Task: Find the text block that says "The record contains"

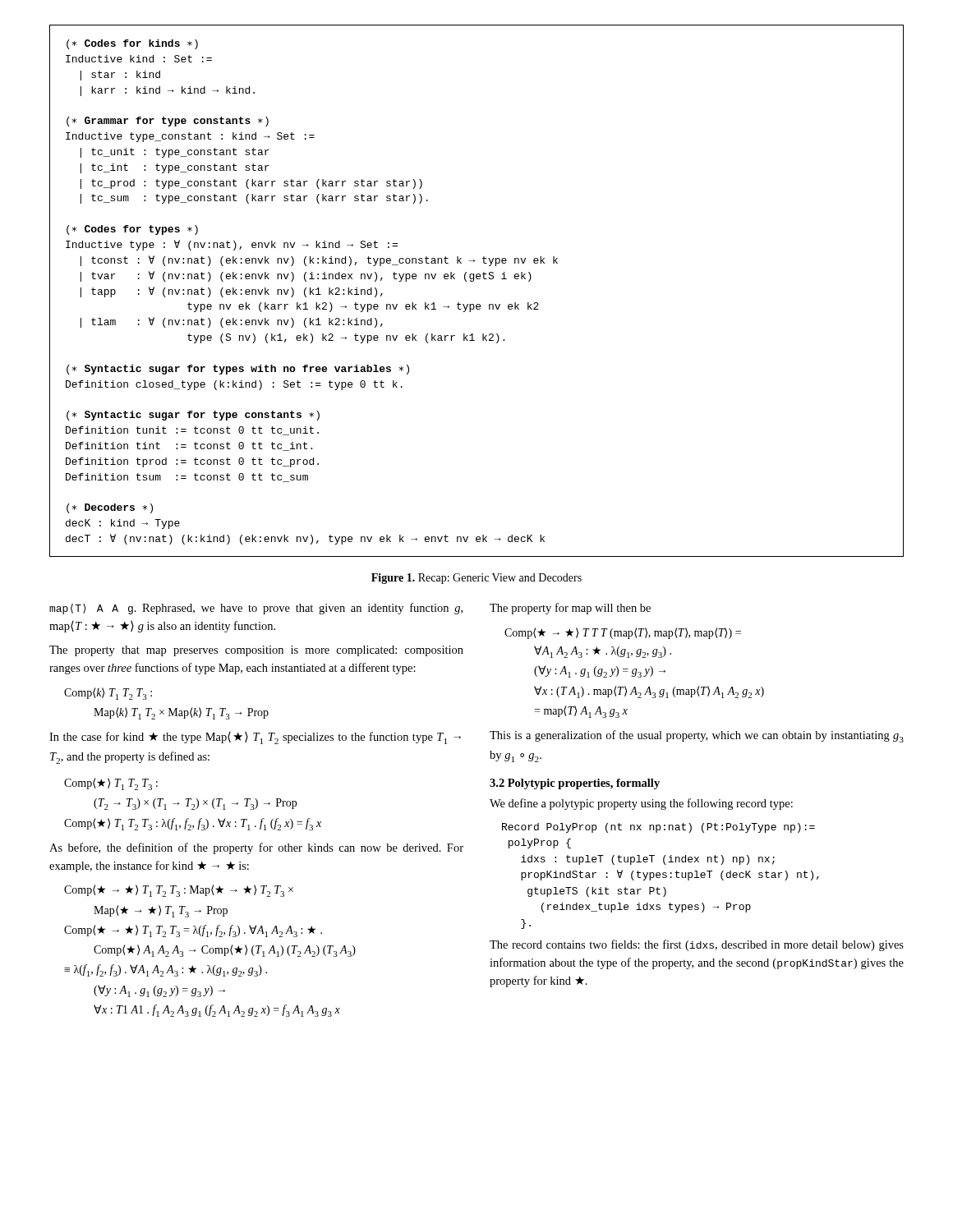Action: (697, 963)
